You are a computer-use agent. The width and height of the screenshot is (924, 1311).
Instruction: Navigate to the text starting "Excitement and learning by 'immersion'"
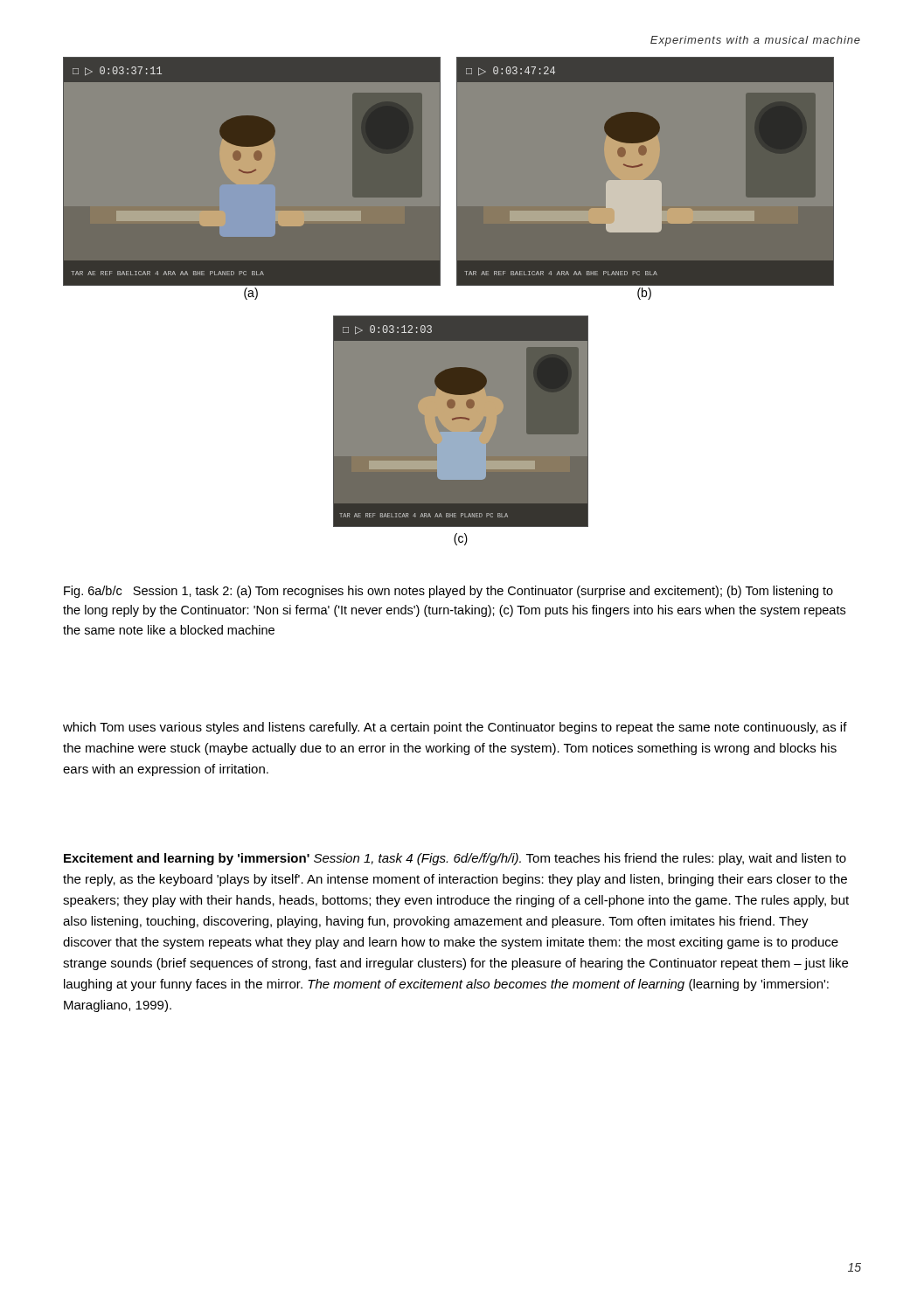(x=456, y=931)
